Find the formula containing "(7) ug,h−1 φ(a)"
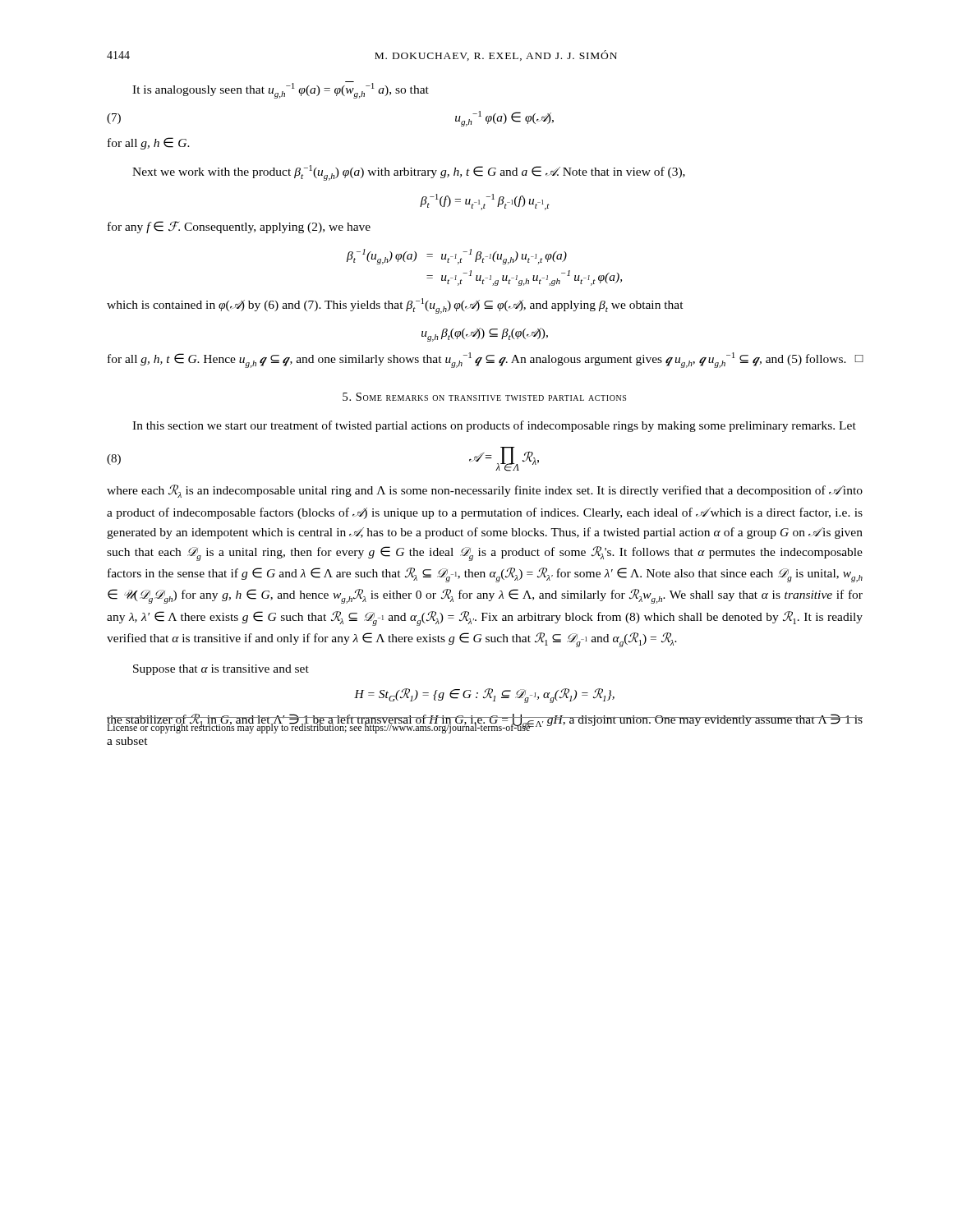Screen dimensions: 1232x953 [485, 117]
